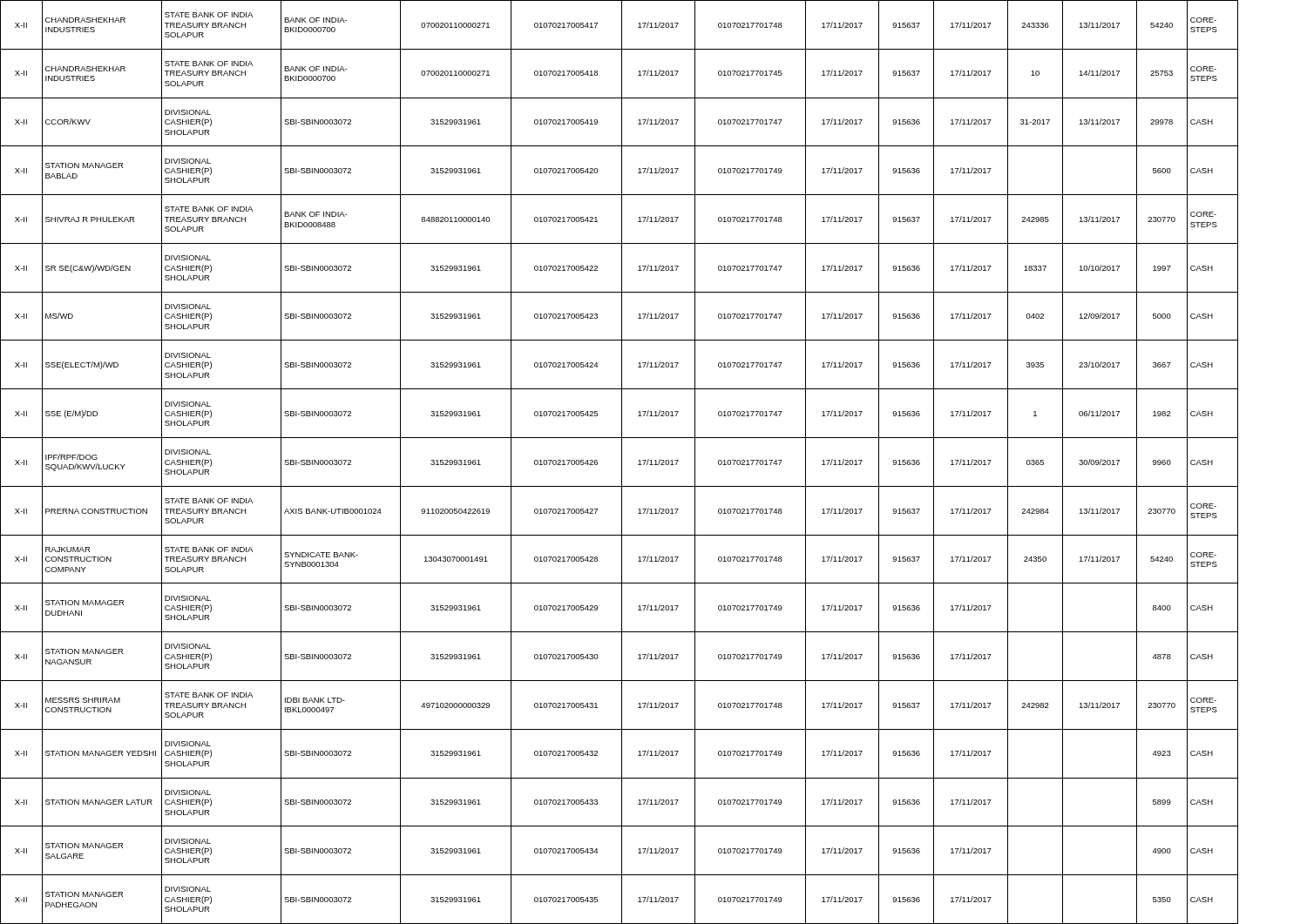Select a table
The height and width of the screenshot is (924, 1307).
tap(654, 462)
